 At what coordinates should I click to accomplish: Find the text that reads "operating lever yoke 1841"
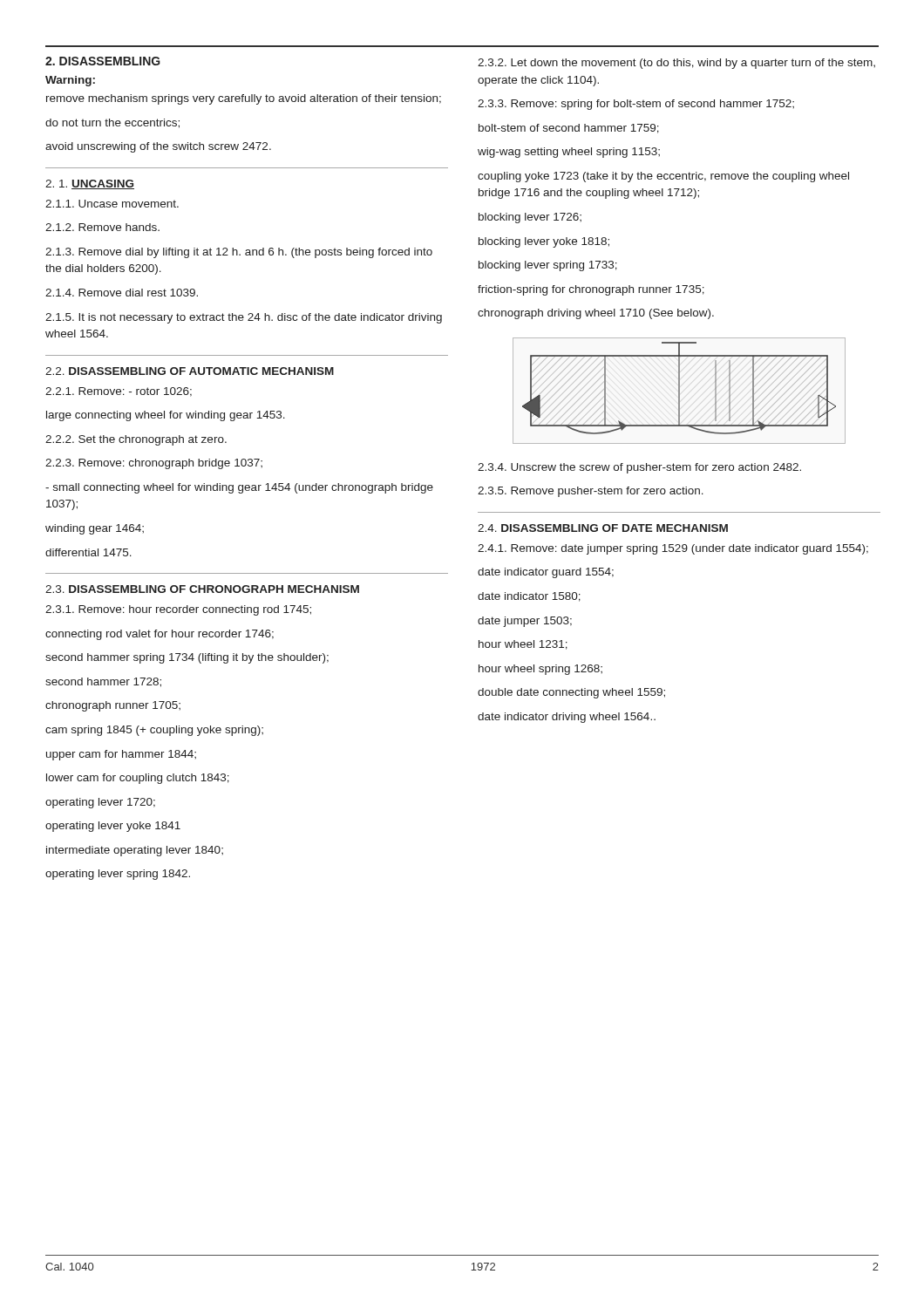[113, 825]
